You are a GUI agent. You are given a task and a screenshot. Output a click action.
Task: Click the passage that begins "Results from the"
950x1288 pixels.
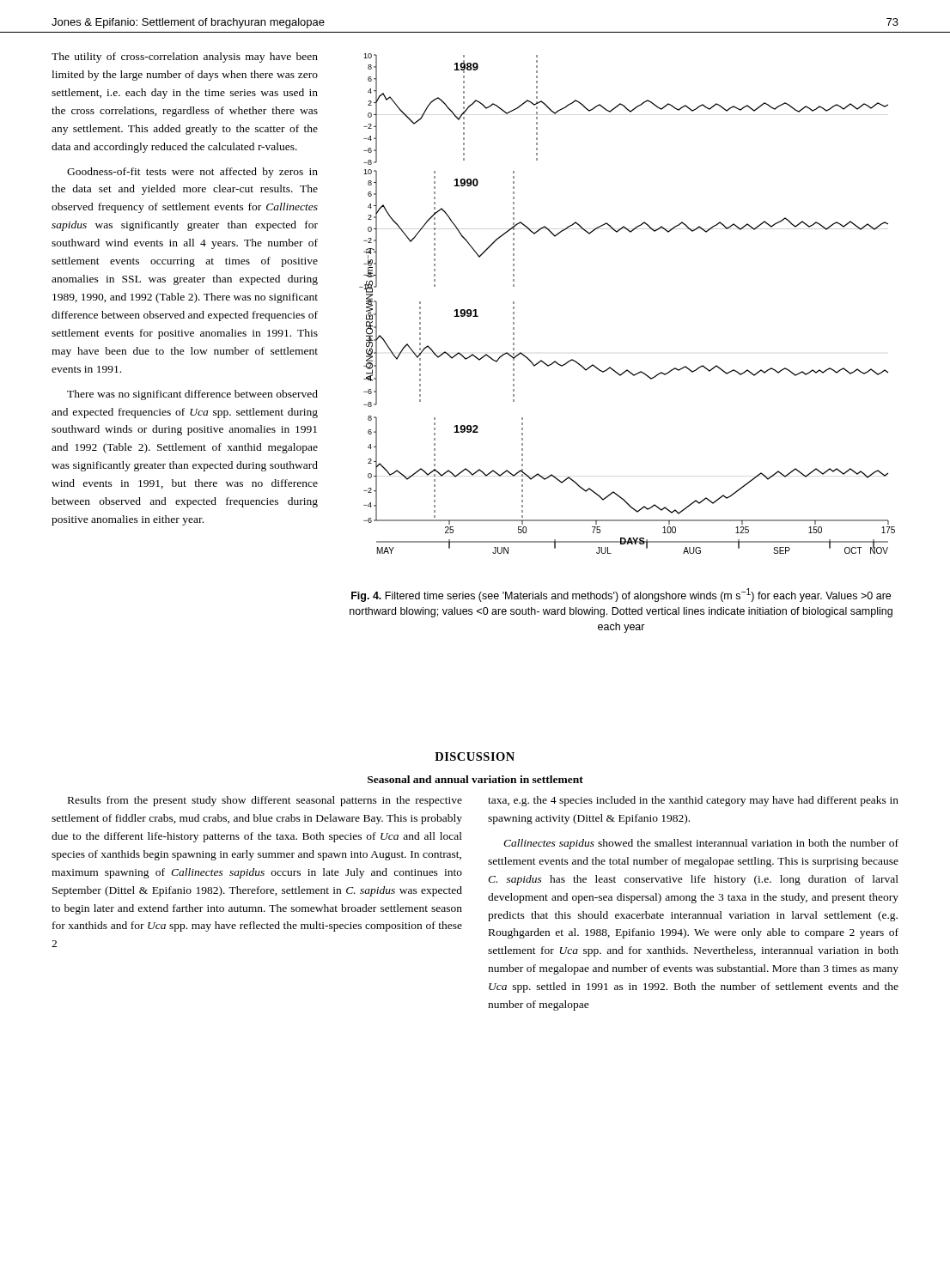tap(257, 873)
